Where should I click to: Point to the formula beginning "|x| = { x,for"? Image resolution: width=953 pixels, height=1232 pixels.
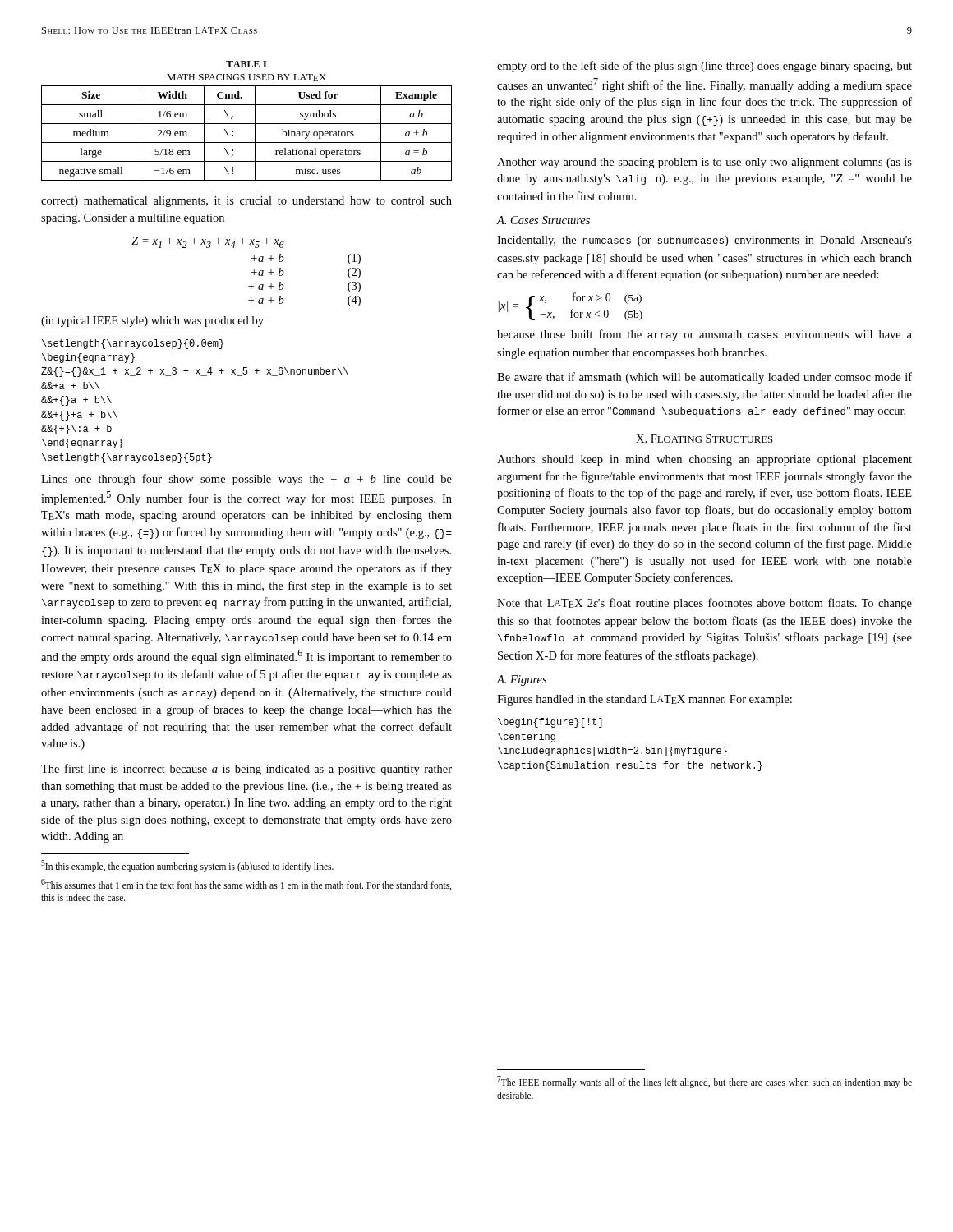coord(570,306)
